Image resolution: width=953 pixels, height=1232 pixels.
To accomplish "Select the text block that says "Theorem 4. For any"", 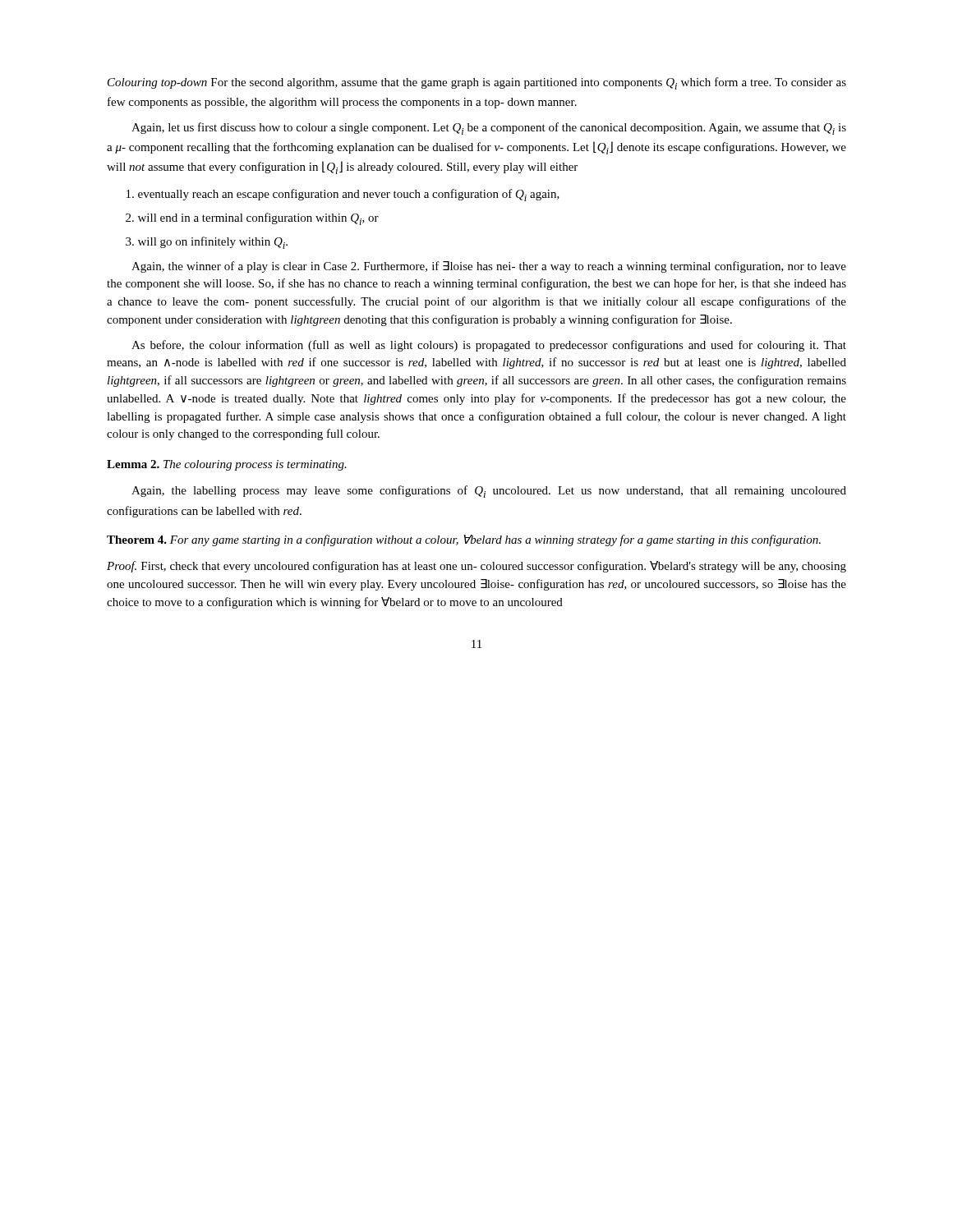I will 464,539.
